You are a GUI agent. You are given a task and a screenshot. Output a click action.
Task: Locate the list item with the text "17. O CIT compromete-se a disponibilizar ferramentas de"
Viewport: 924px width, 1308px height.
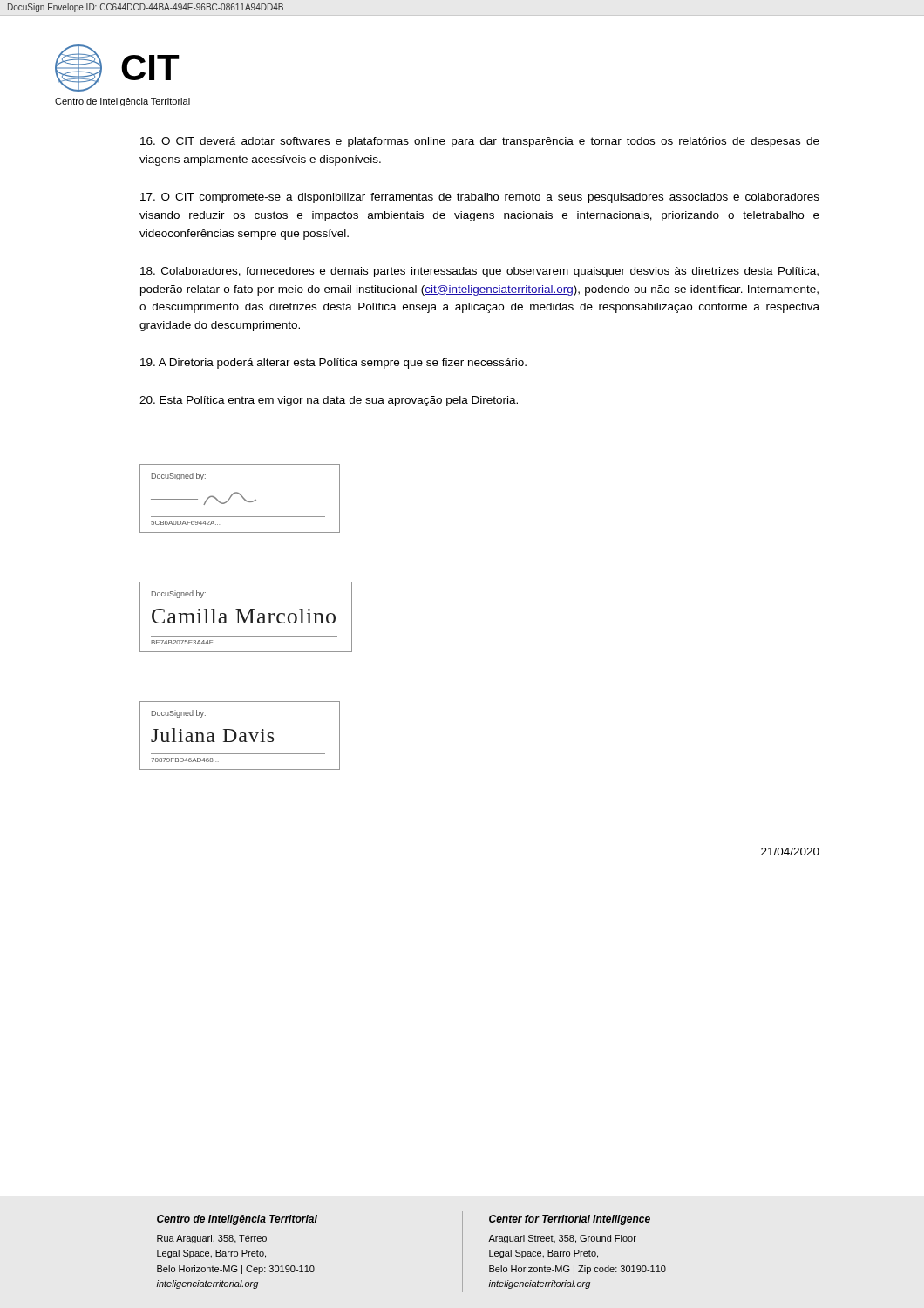(479, 215)
